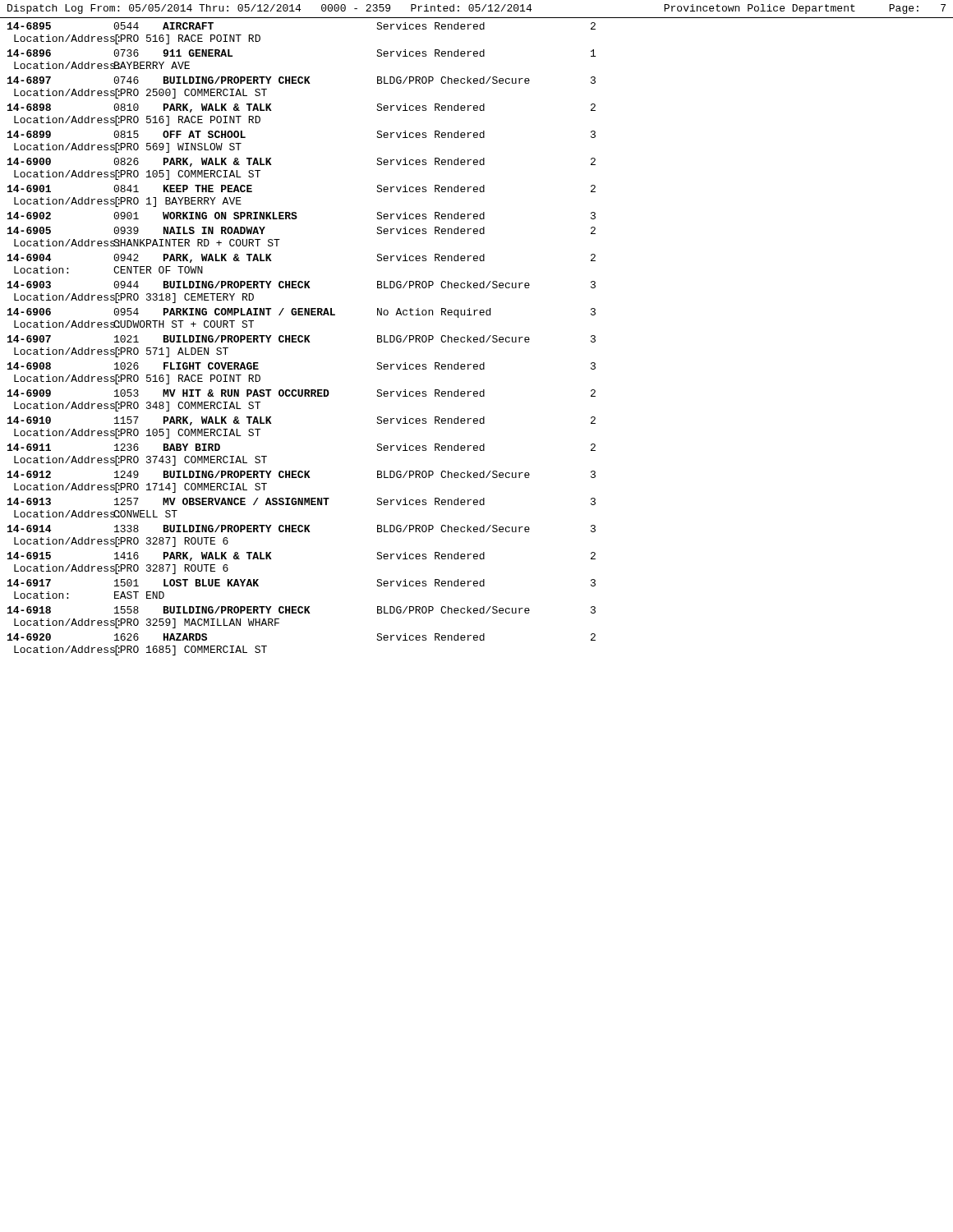Click on the list item with the text "14-6912 1249 BUILDING/PROPERTY CHECK BLDG/PROP Checked/Secure"
Screen dimensions: 1232x953
point(476,481)
